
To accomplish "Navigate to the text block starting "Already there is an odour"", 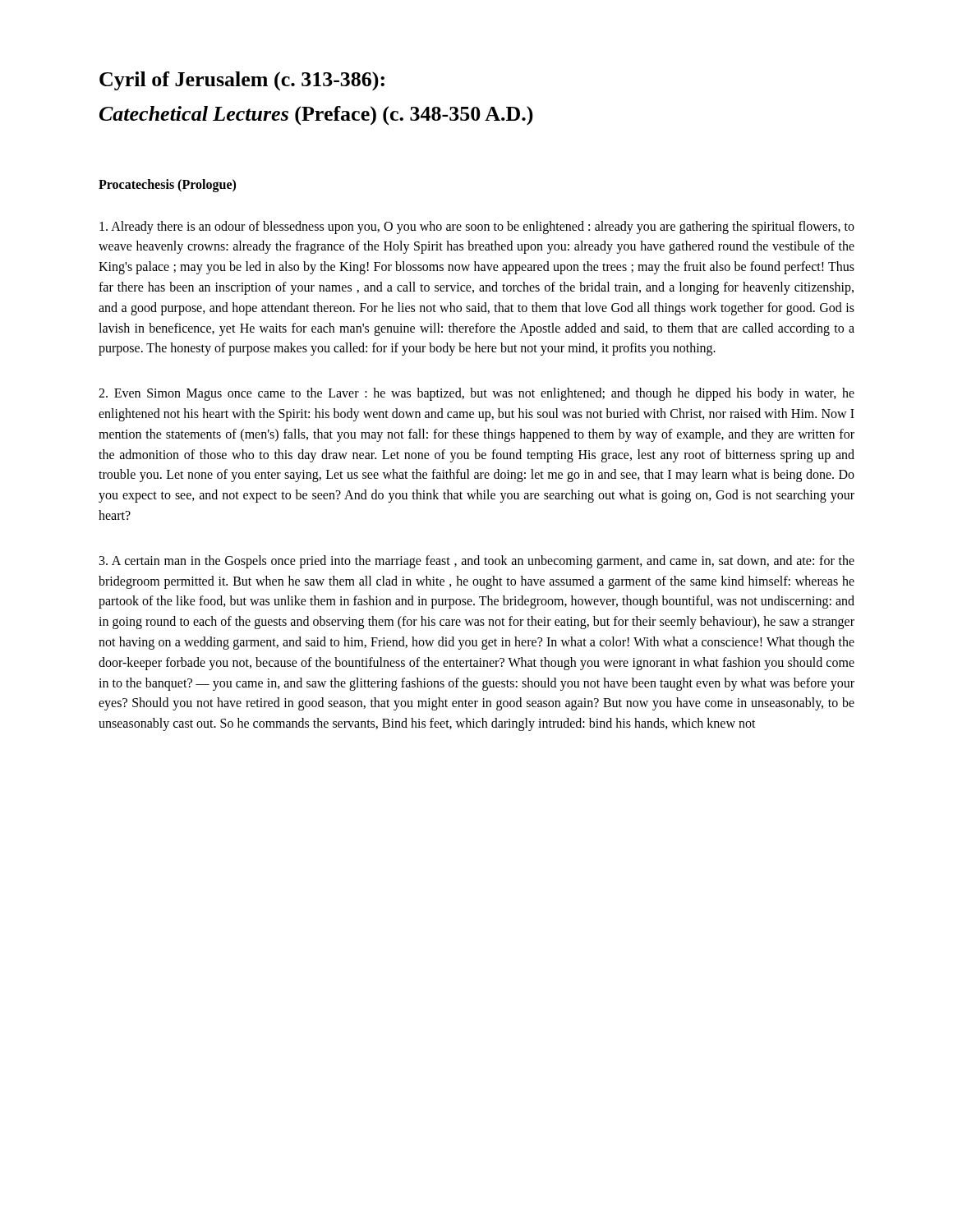I will (x=476, y=287).
